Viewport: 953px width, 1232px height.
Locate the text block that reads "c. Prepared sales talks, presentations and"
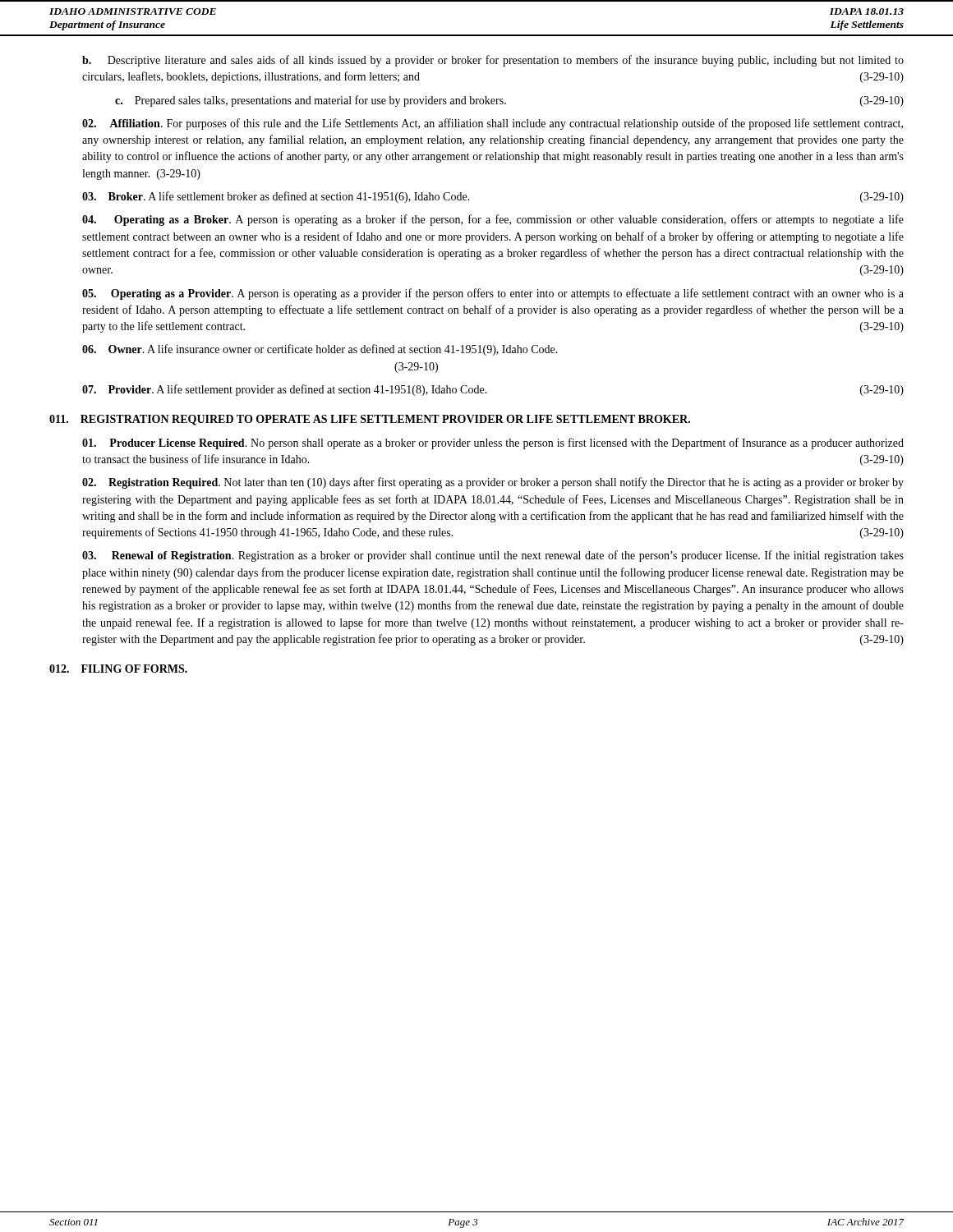tap(509, 101)
